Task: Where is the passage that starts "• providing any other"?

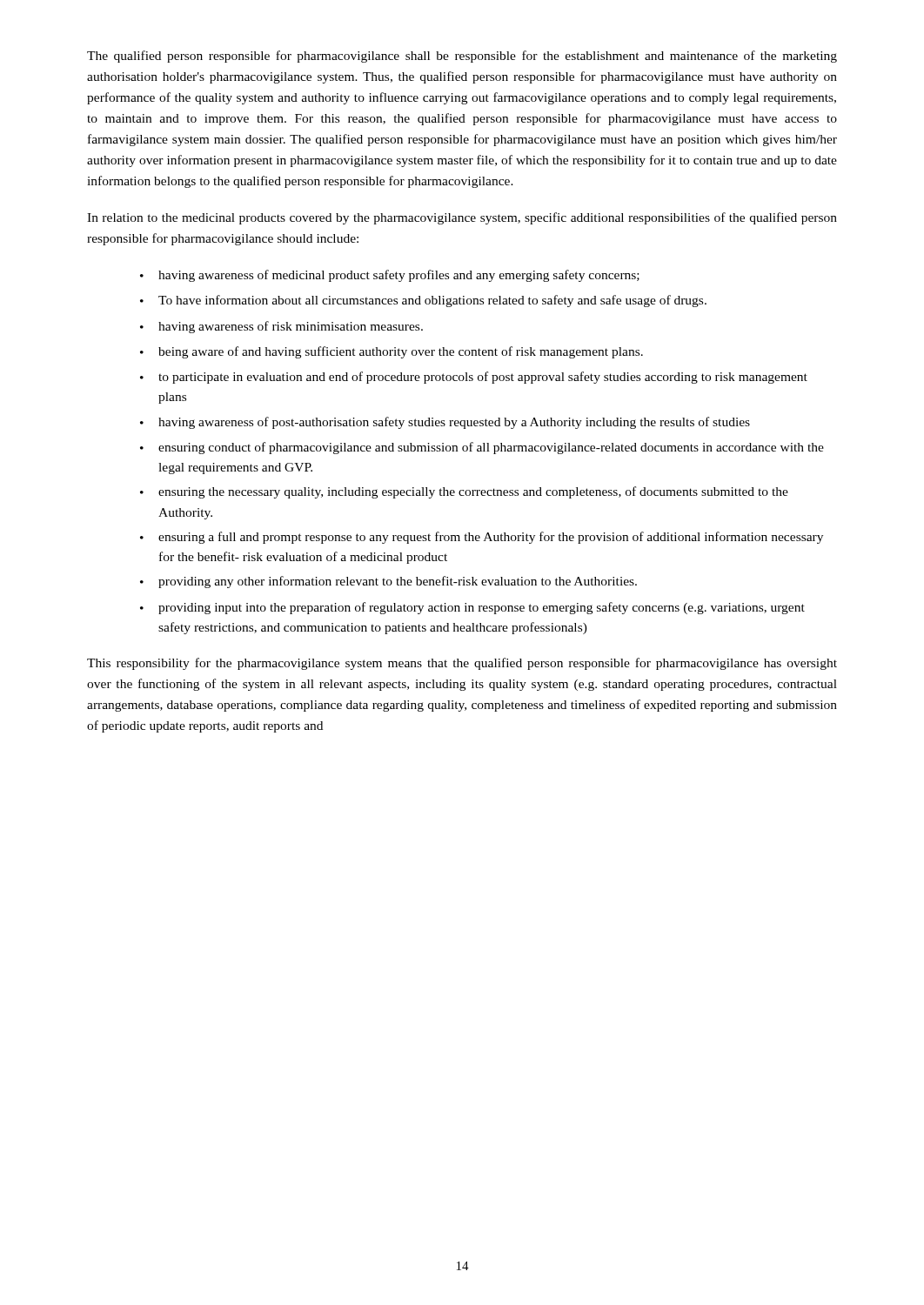Action: pos(488,582)
